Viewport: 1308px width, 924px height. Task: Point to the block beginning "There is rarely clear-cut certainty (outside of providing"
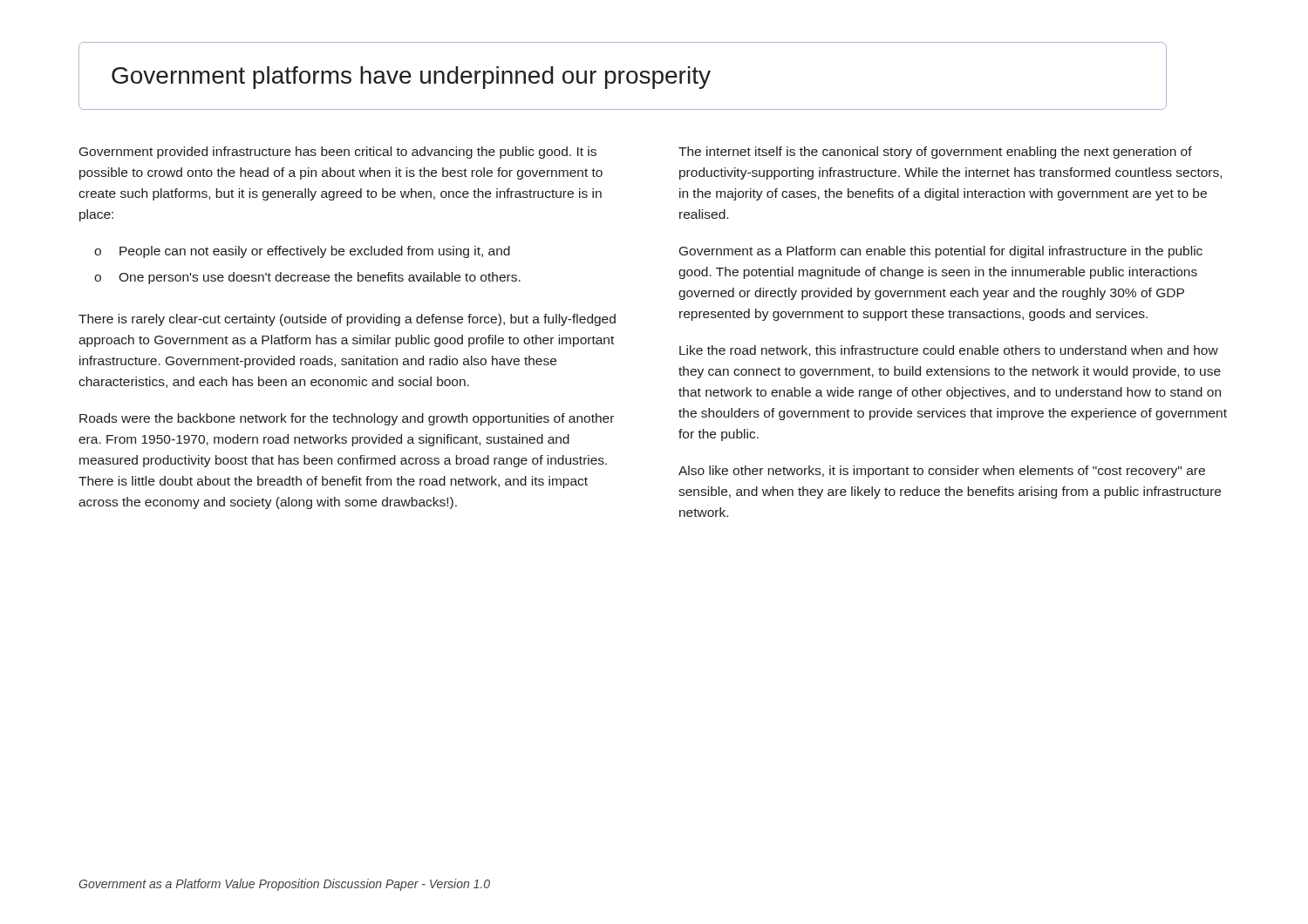(347, 350)
